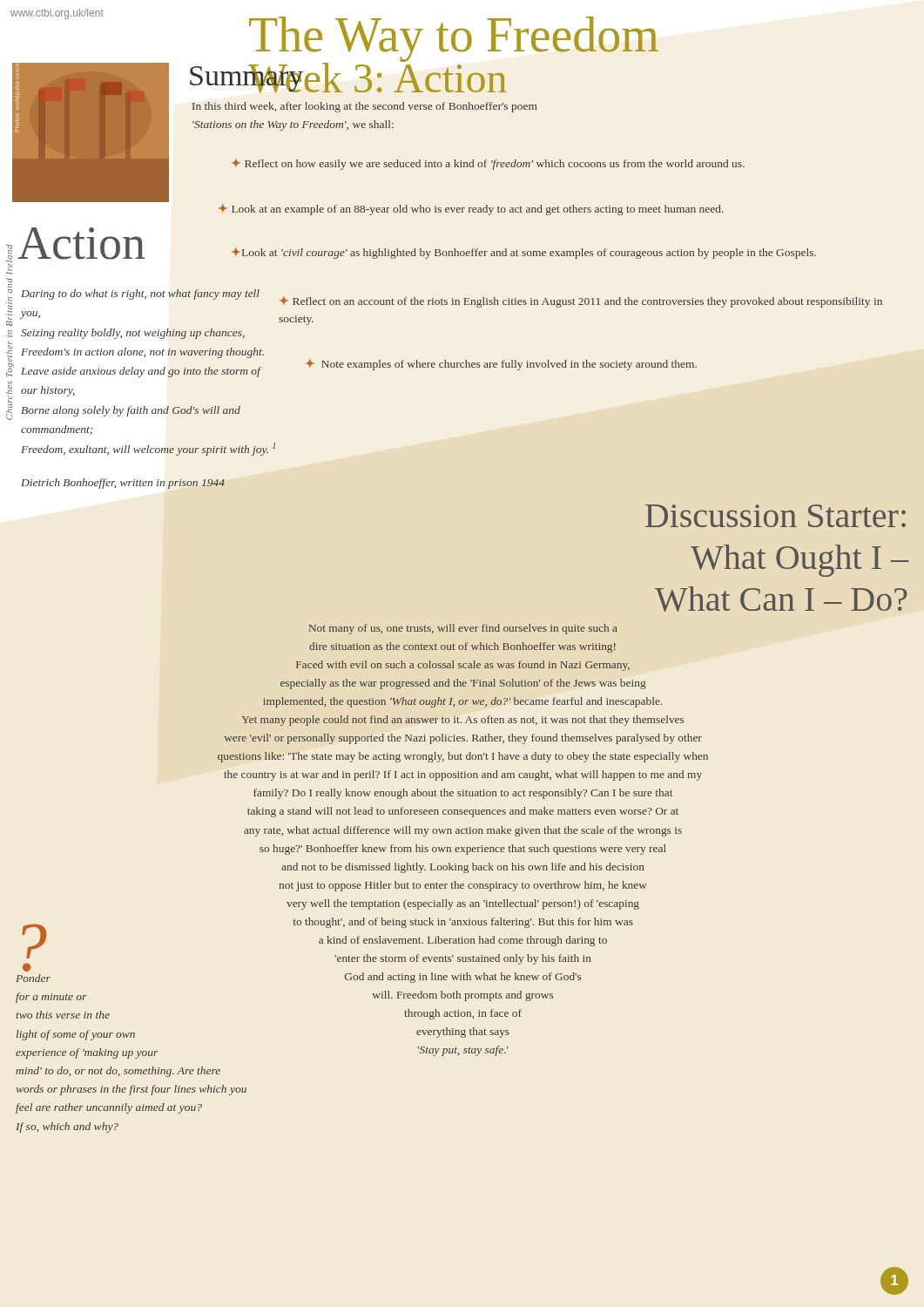924x1307 pixels.
Task: Point to the text starting "In this third week, after looking"
Action: pyautogui.click(x=364, y=115)
